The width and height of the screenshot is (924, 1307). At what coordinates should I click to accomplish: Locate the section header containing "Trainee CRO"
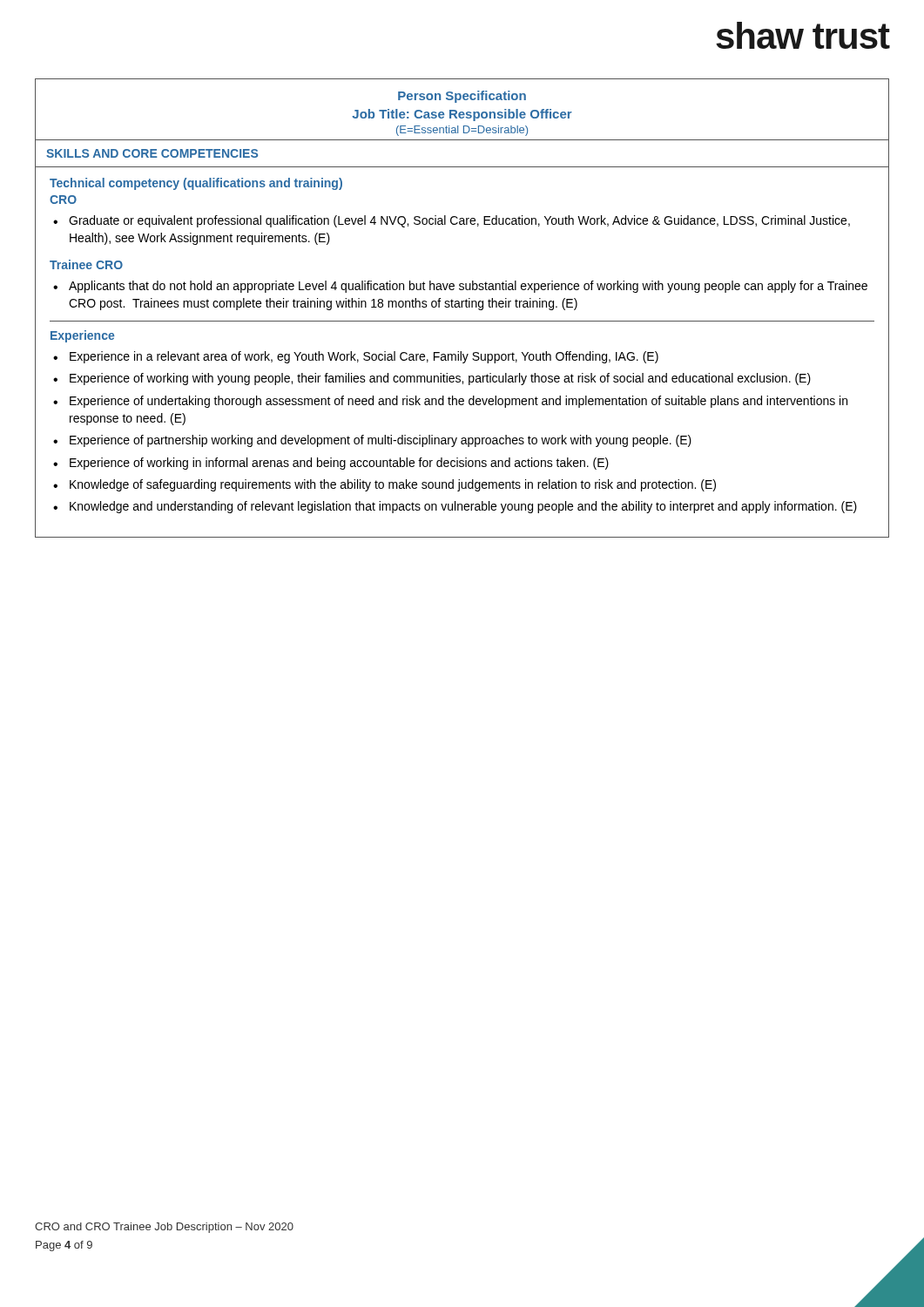point(86,265)
